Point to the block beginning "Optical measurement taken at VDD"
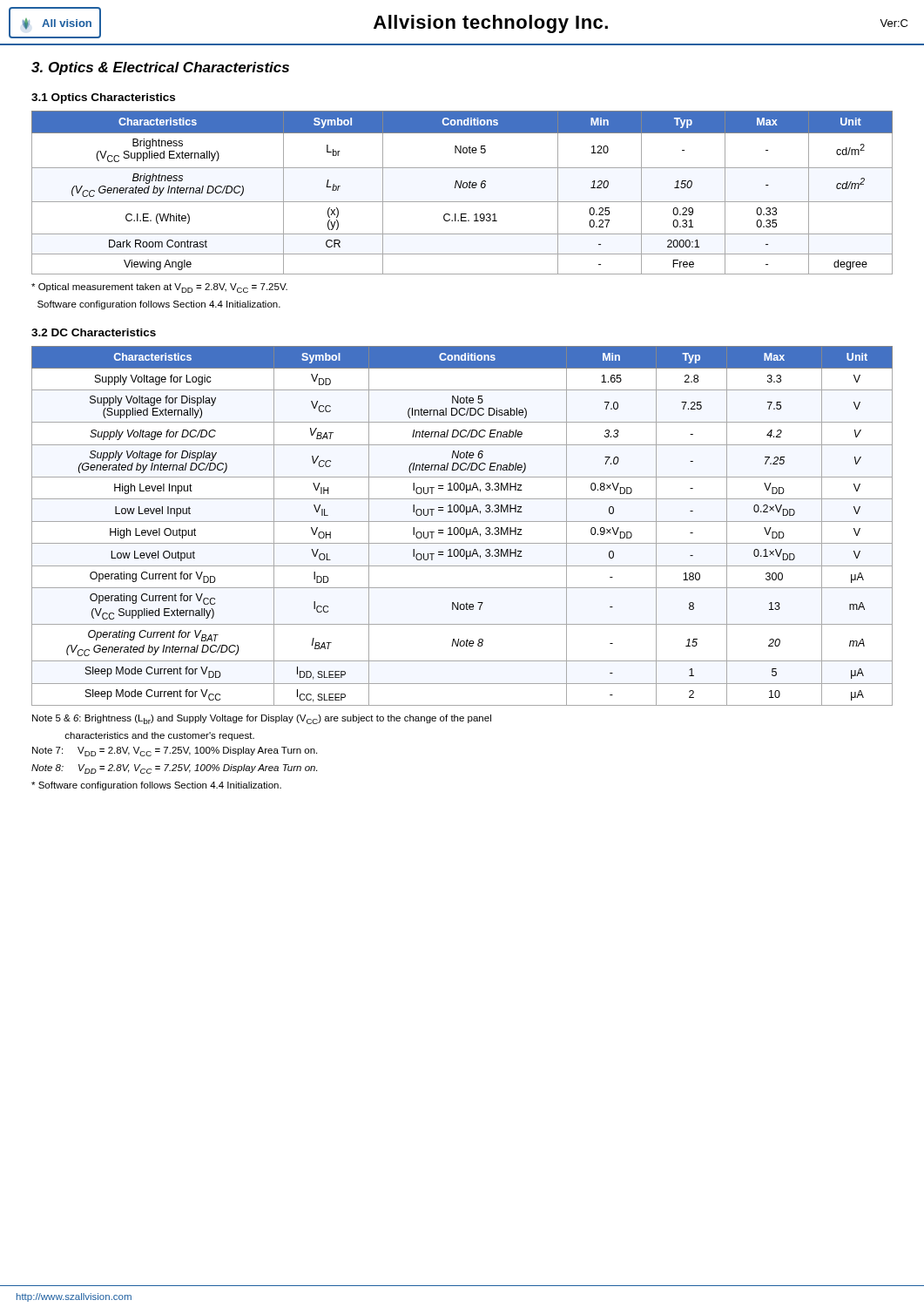The width and height of the screenshot is (924, 1307). pos(160,295)
